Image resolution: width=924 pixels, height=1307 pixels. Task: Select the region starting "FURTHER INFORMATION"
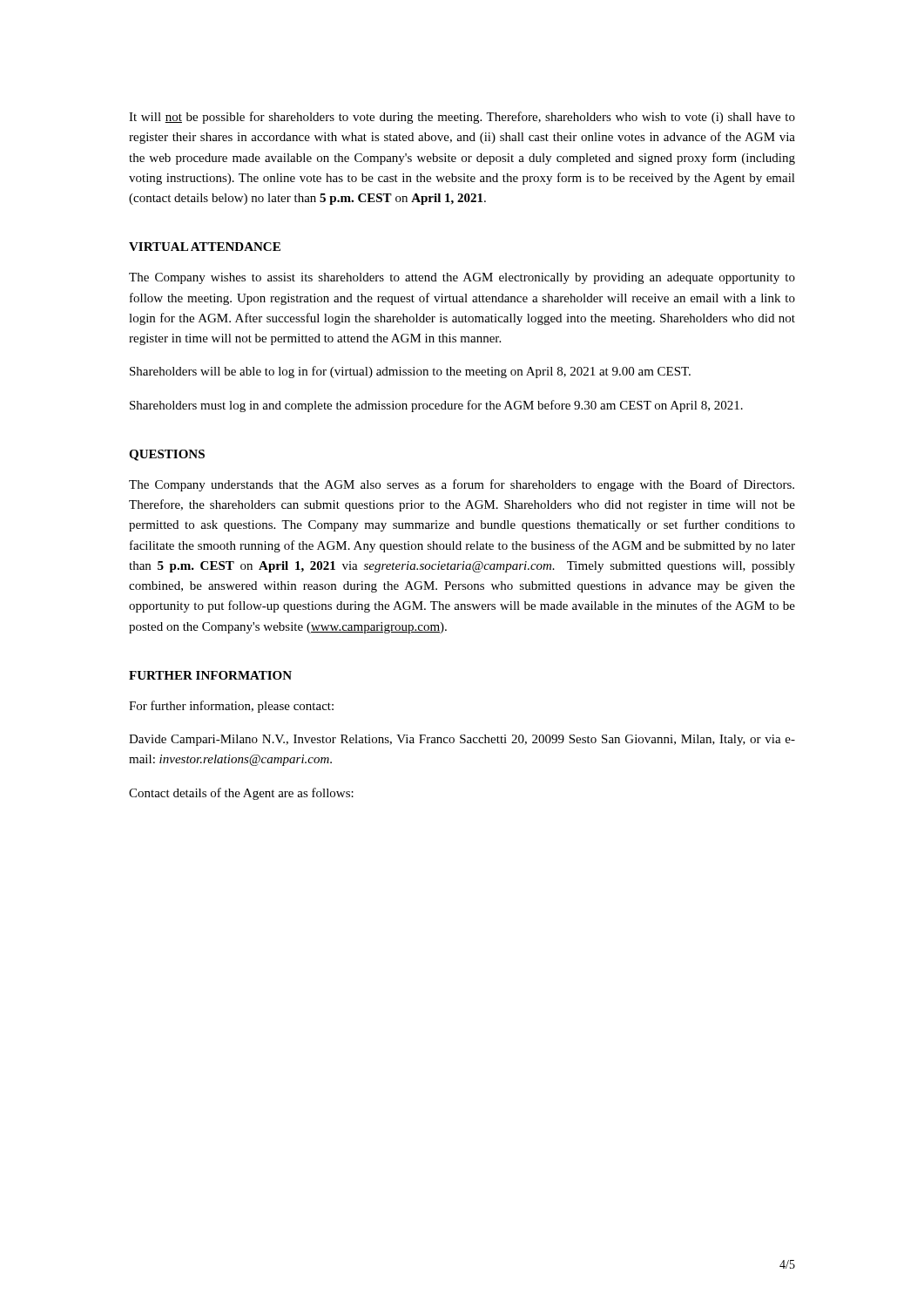[x=210, y=675]
